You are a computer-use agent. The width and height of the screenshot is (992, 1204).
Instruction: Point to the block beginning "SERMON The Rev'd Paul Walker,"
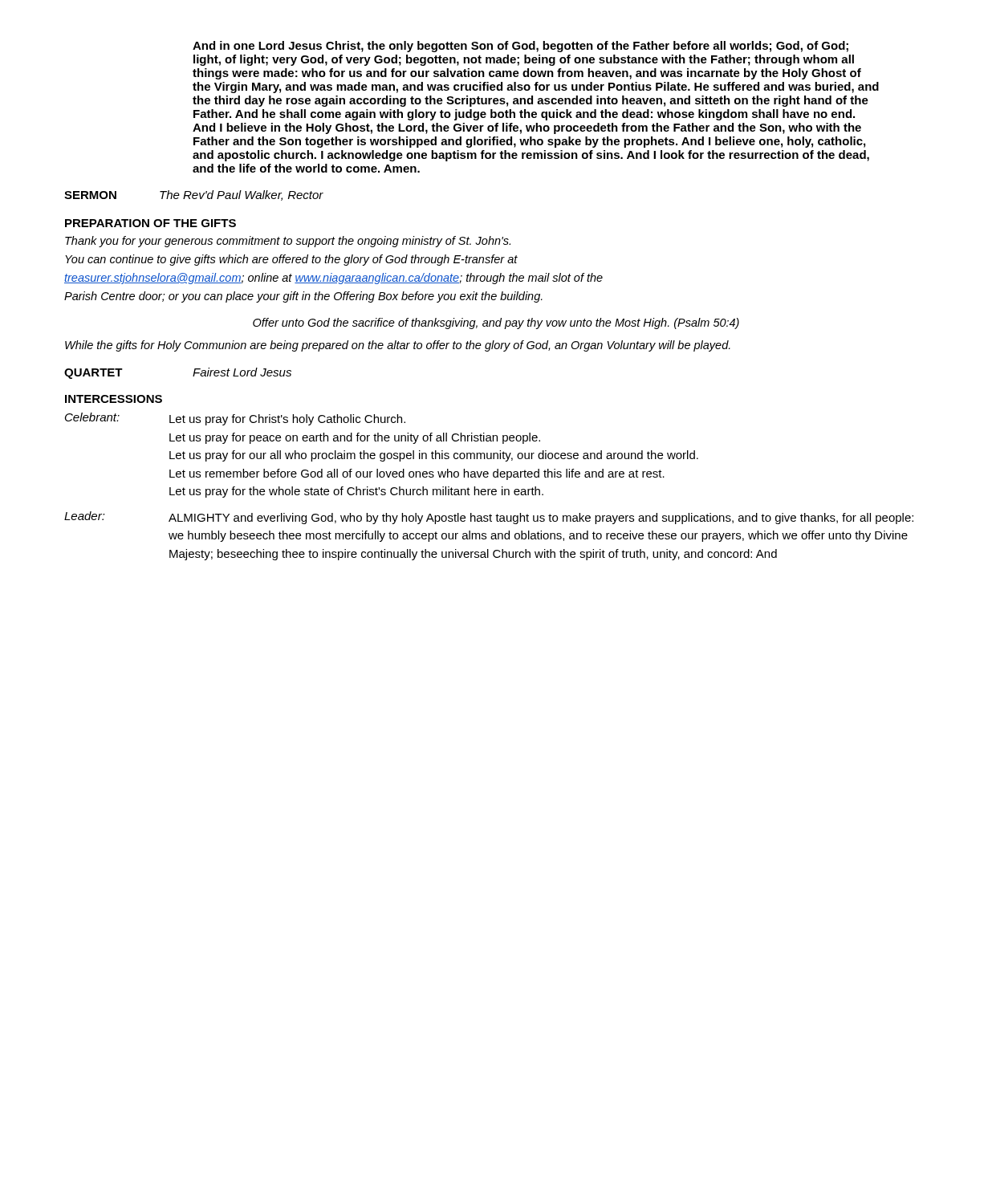click(x=194, y=195)
